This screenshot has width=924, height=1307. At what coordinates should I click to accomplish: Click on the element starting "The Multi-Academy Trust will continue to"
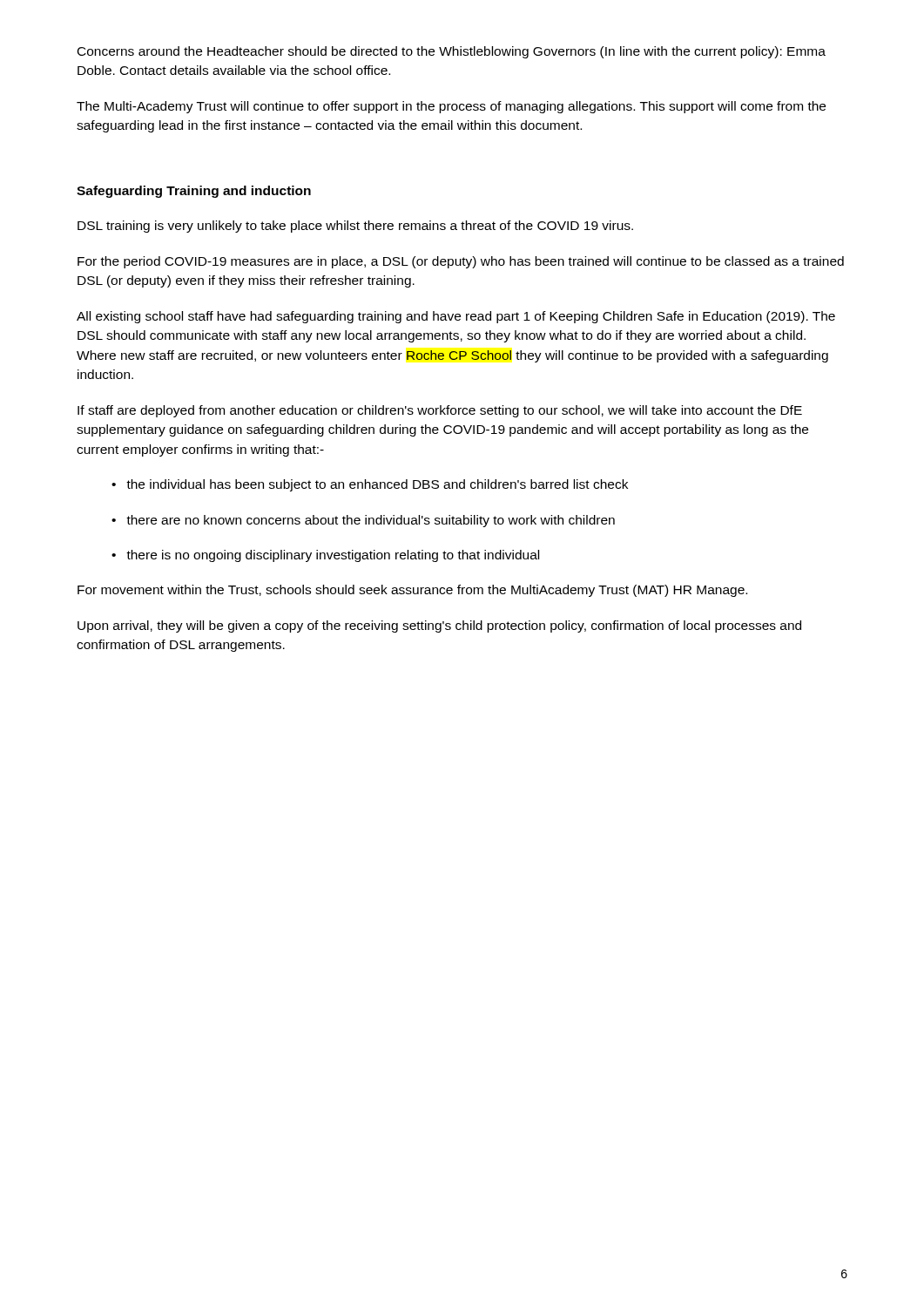coord(452,116)
